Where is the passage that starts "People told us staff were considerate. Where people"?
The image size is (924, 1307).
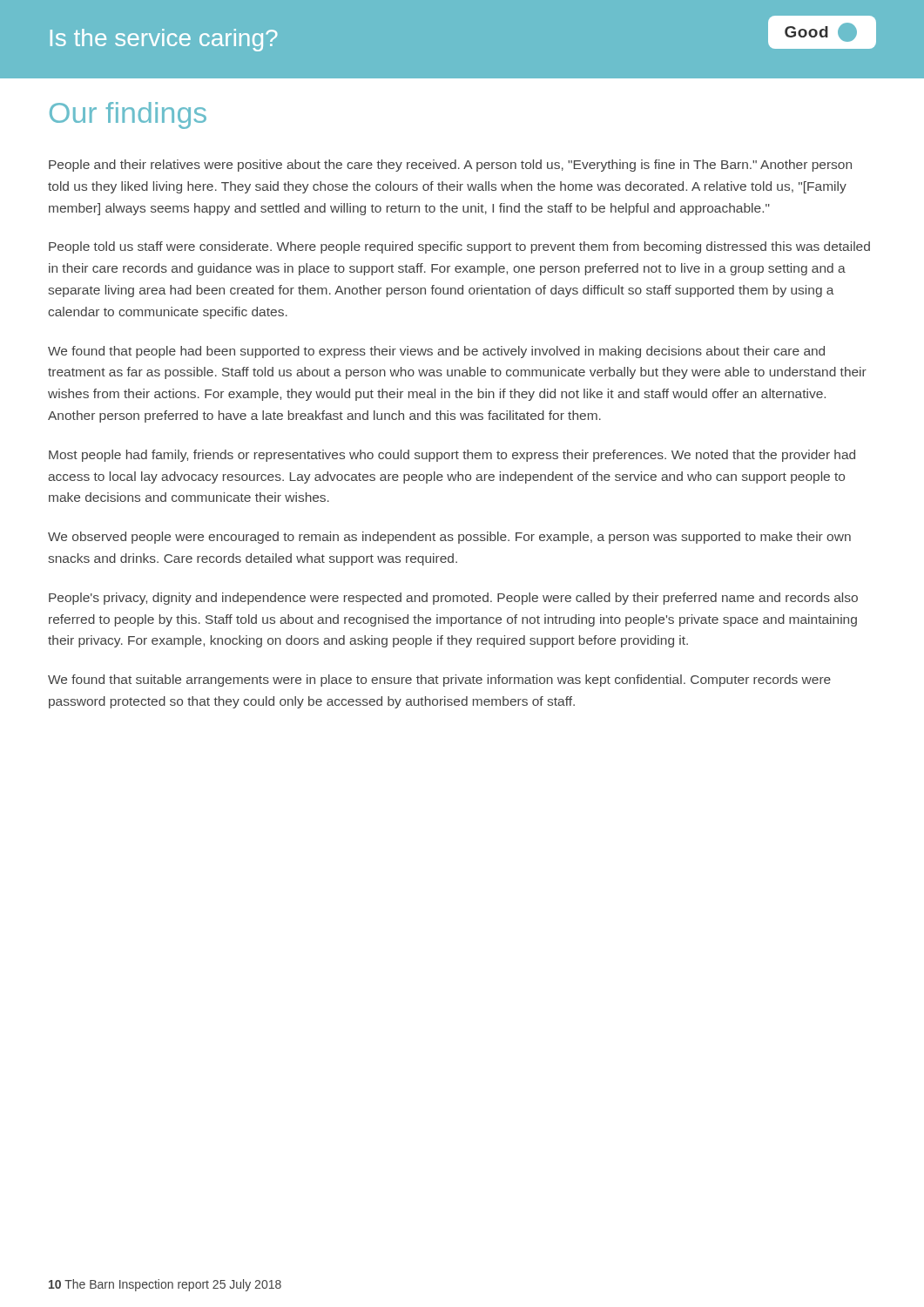[459, 279]
